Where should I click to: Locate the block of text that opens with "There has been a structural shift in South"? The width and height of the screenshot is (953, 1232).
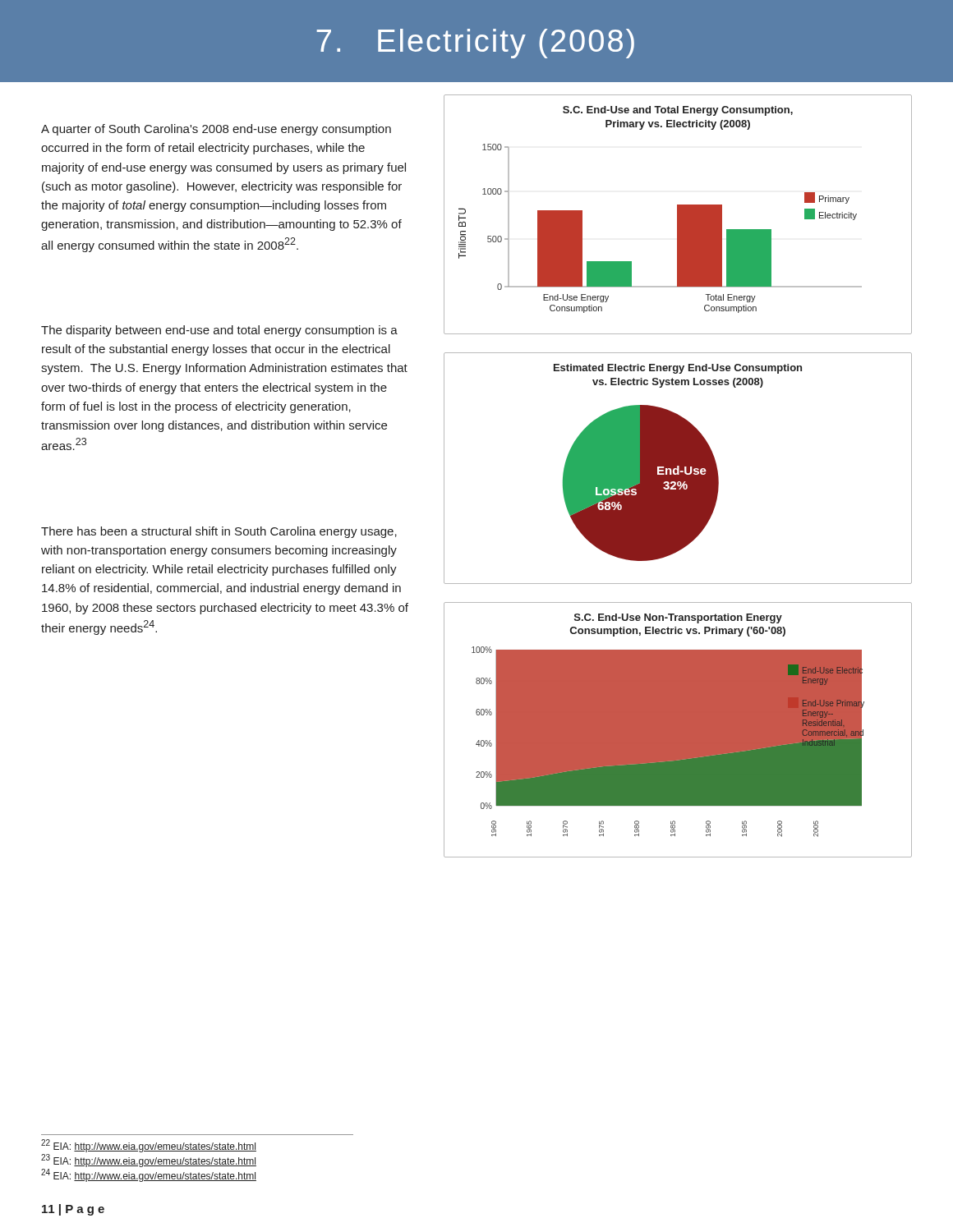(225, 579)
